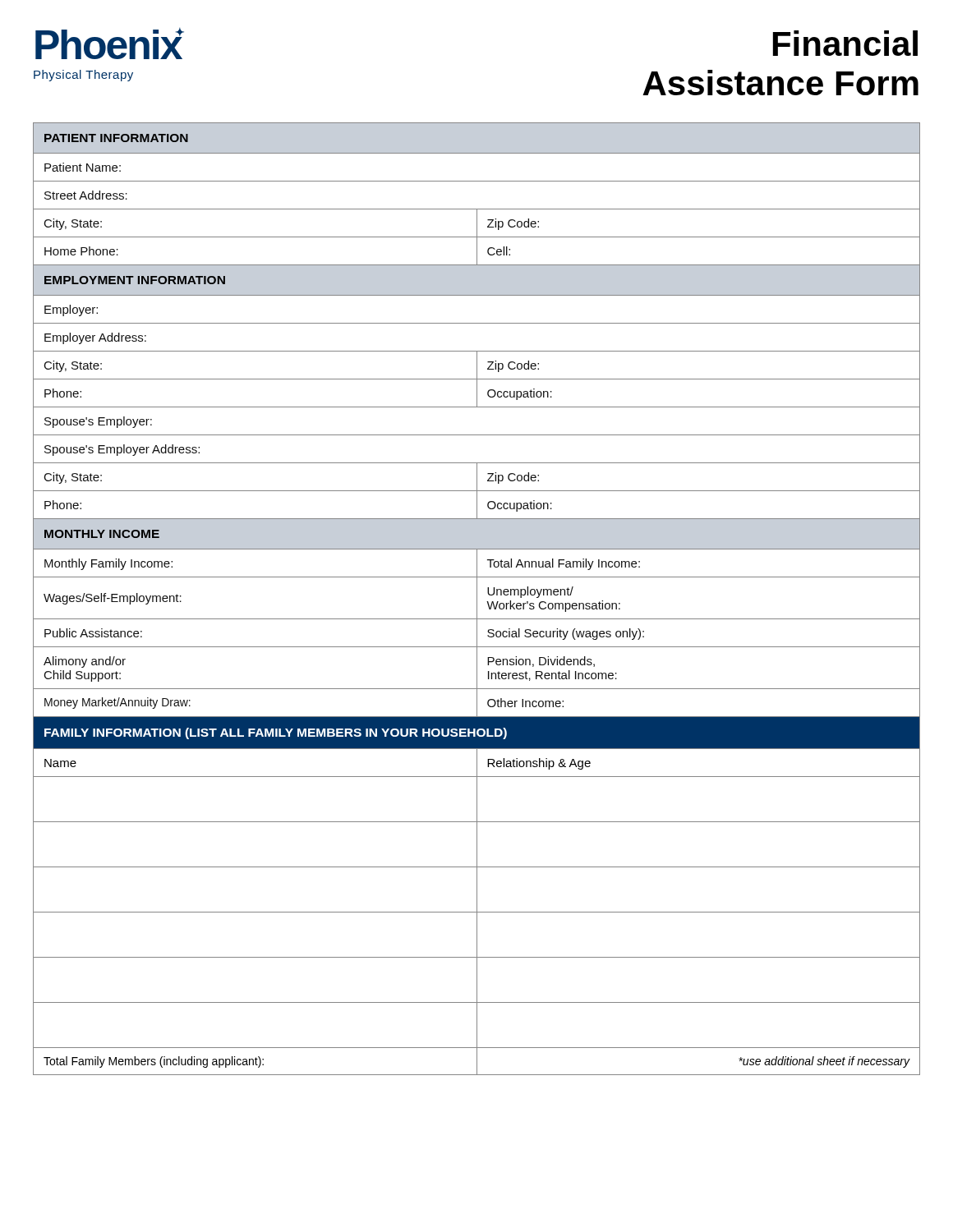
Task: Point to the passage starting "FinancialAssistance Form"
Action: pyautogui.click(x=781, y=64)
